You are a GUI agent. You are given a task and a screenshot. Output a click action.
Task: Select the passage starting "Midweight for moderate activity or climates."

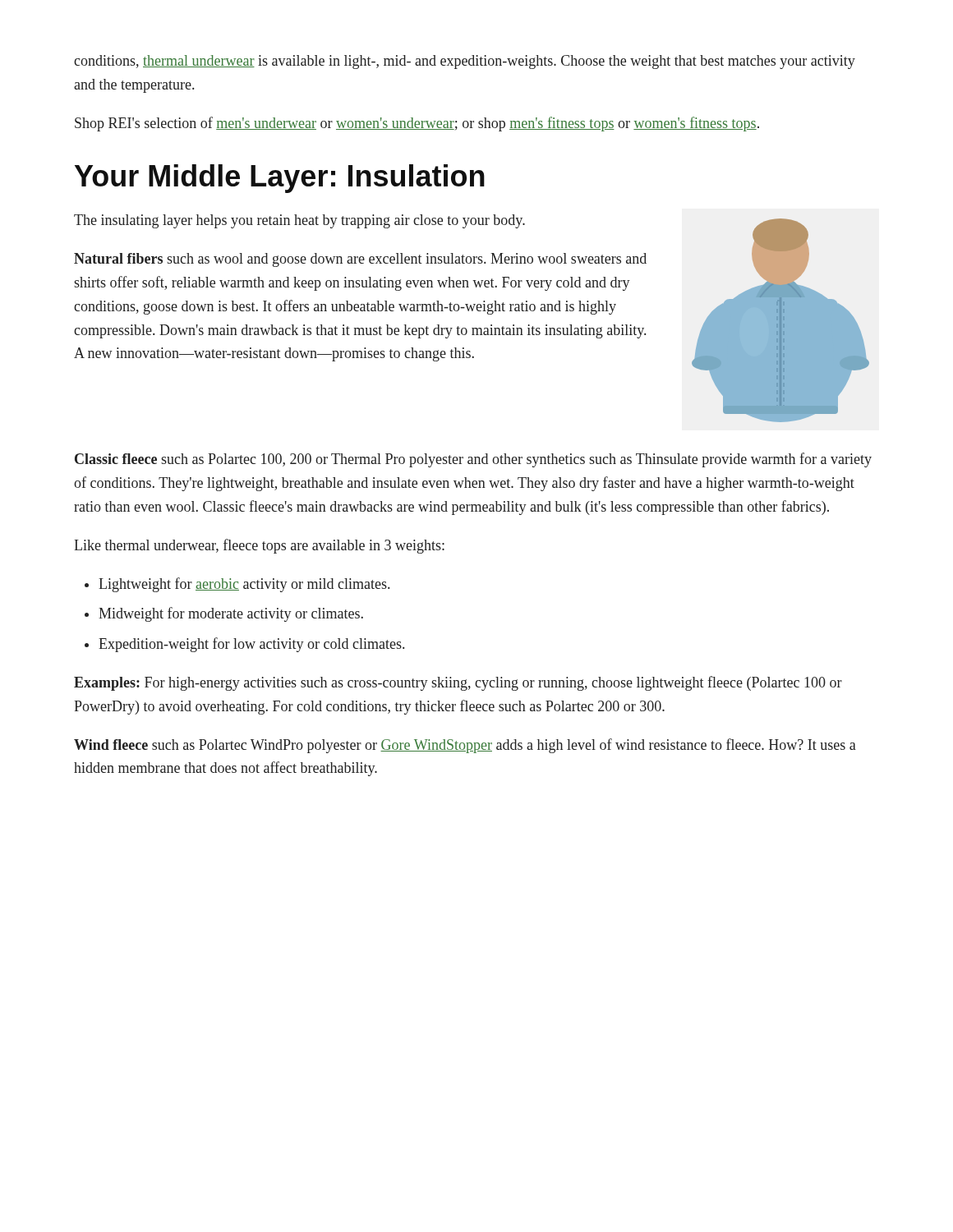pyautogui.click(x=231, y=614)
